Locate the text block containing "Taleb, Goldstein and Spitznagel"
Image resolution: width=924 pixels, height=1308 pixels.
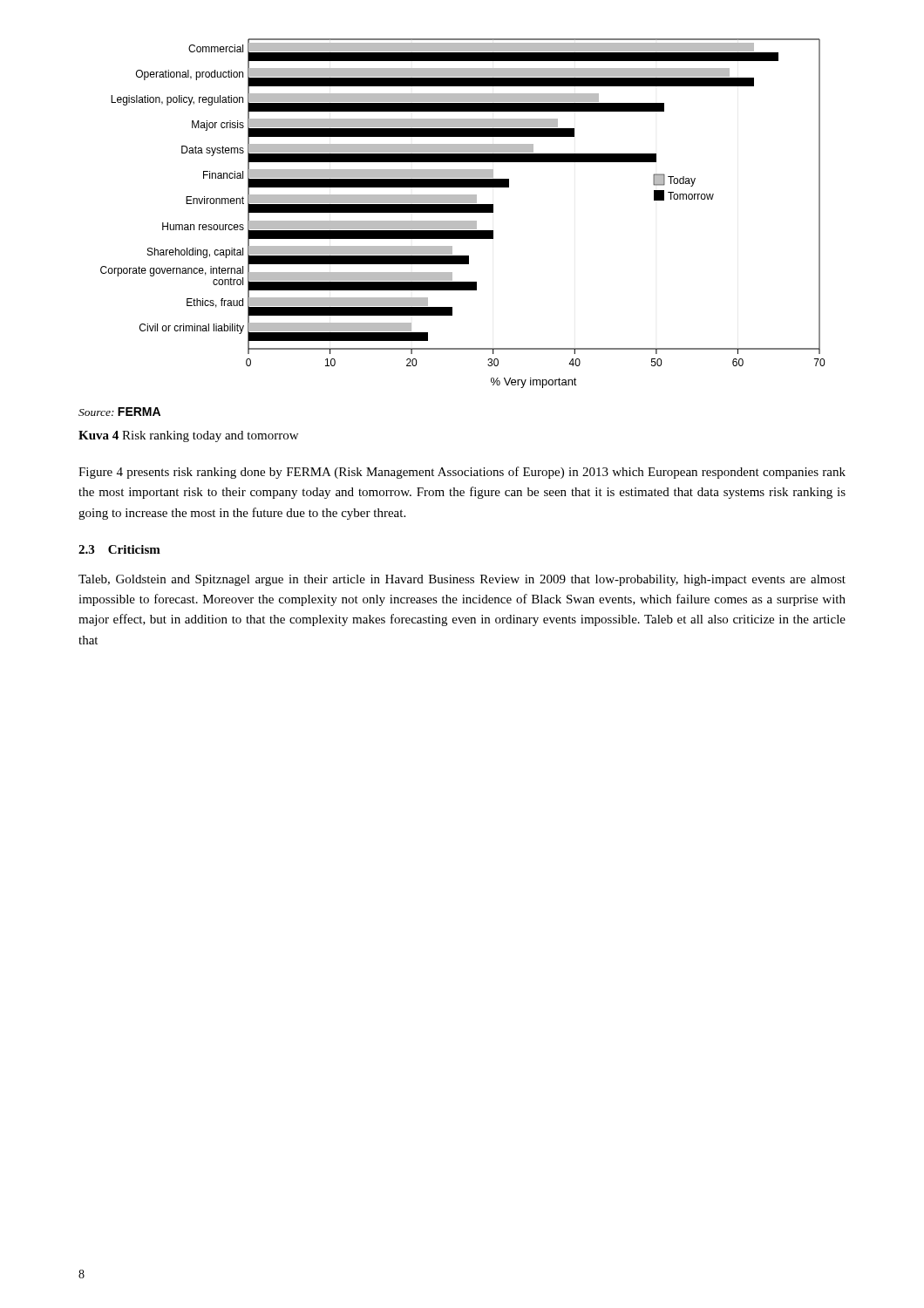pyautogui.click(x=462, y=609)
